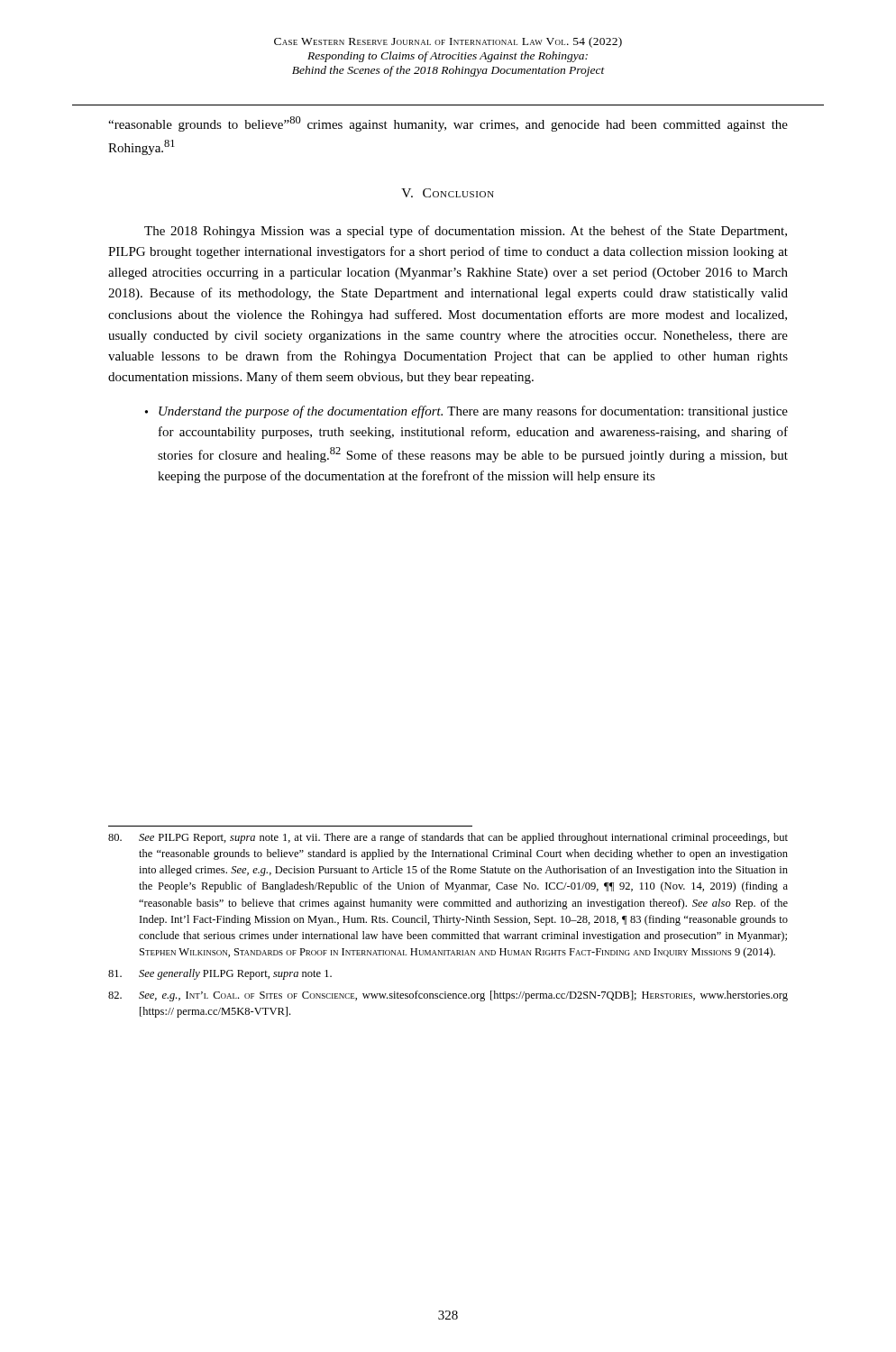
Task: Point to the text block starting "See PILPG Report, supra"
Action: (x=448, y=924)
